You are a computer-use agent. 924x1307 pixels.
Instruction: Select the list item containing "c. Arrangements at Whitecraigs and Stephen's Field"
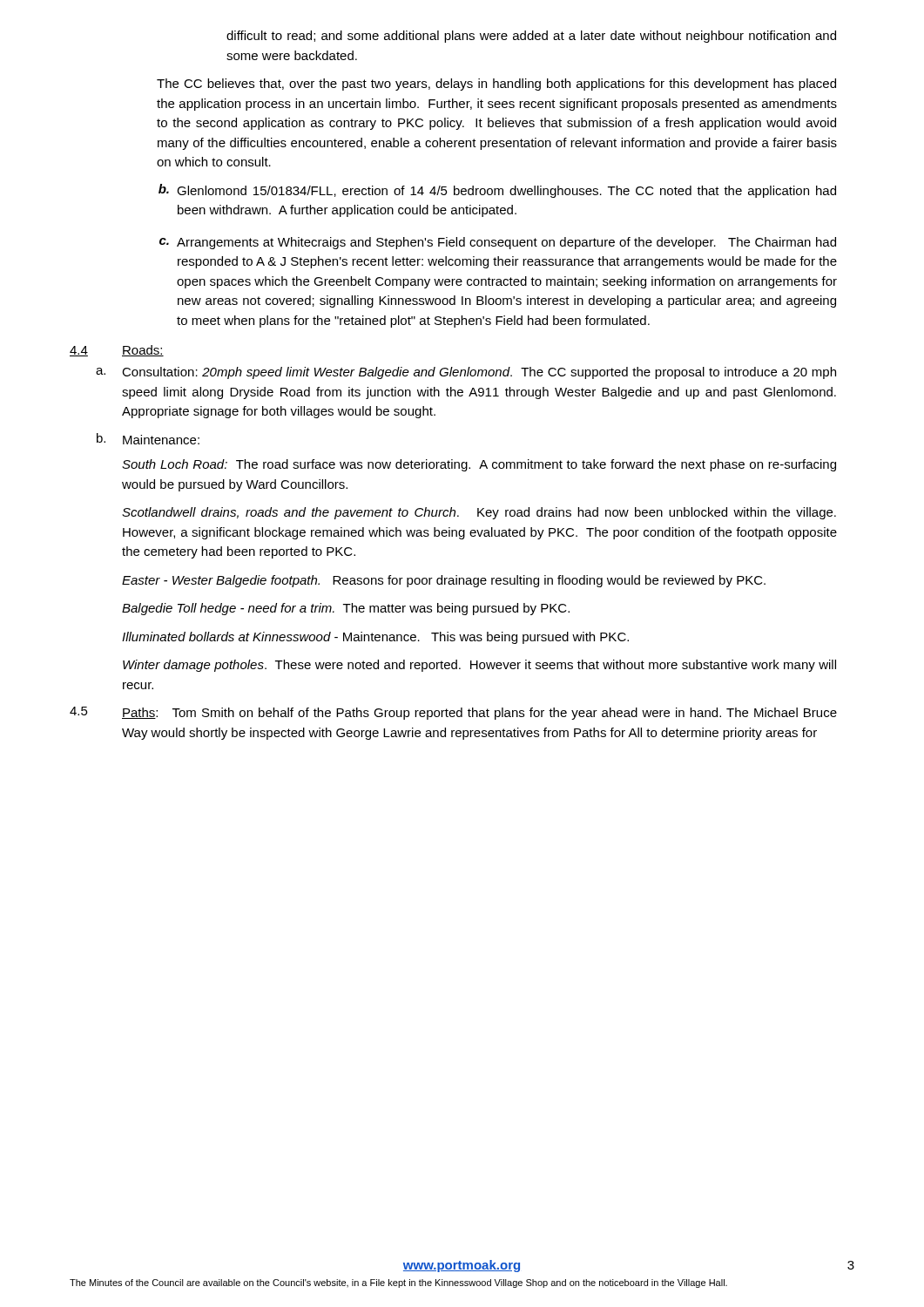pyautogui.click(x=479, y=281)
